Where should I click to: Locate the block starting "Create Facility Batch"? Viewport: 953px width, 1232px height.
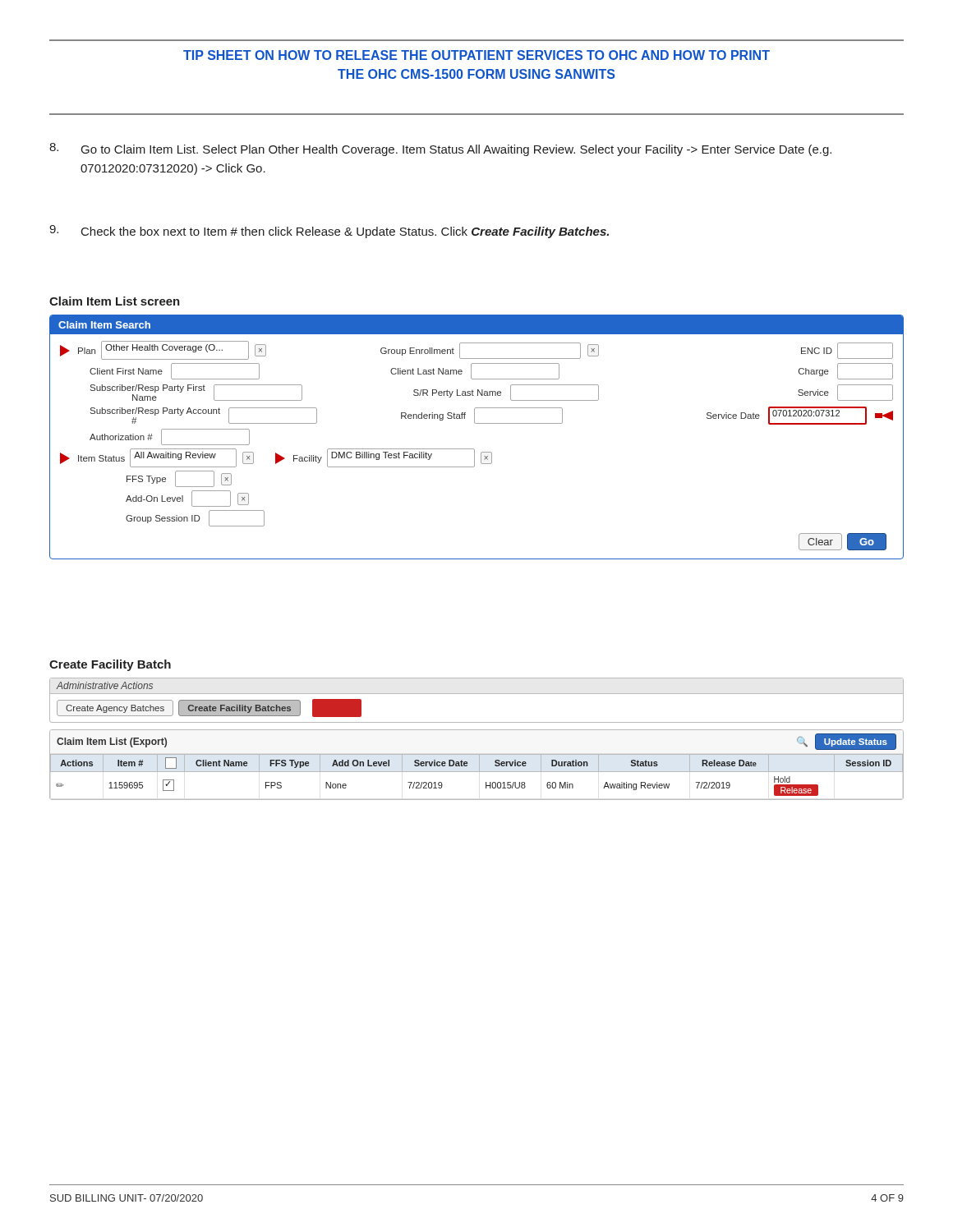(x=110, y=664)
